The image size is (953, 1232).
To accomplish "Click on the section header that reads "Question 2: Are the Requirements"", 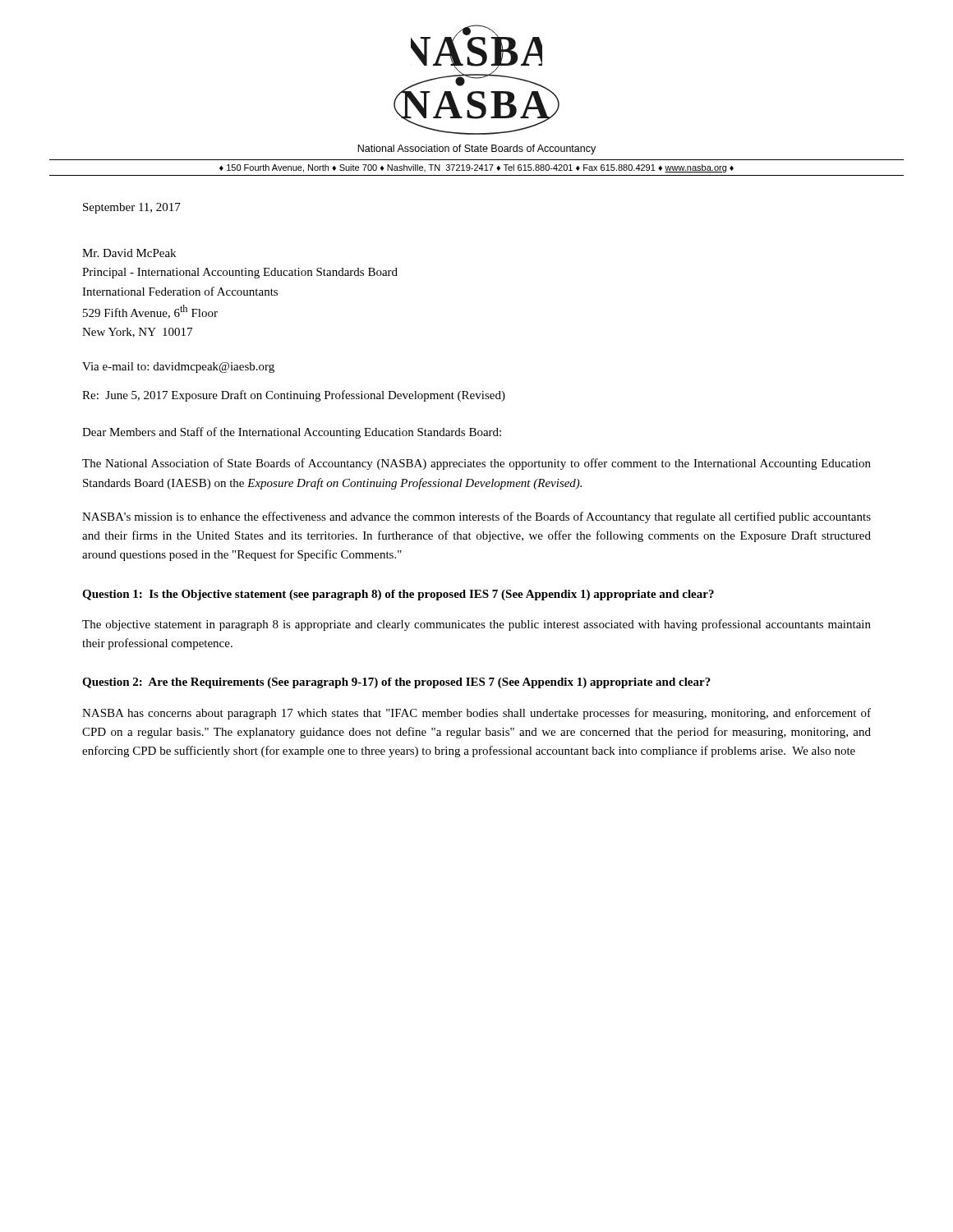I will (x=396, y=682).
